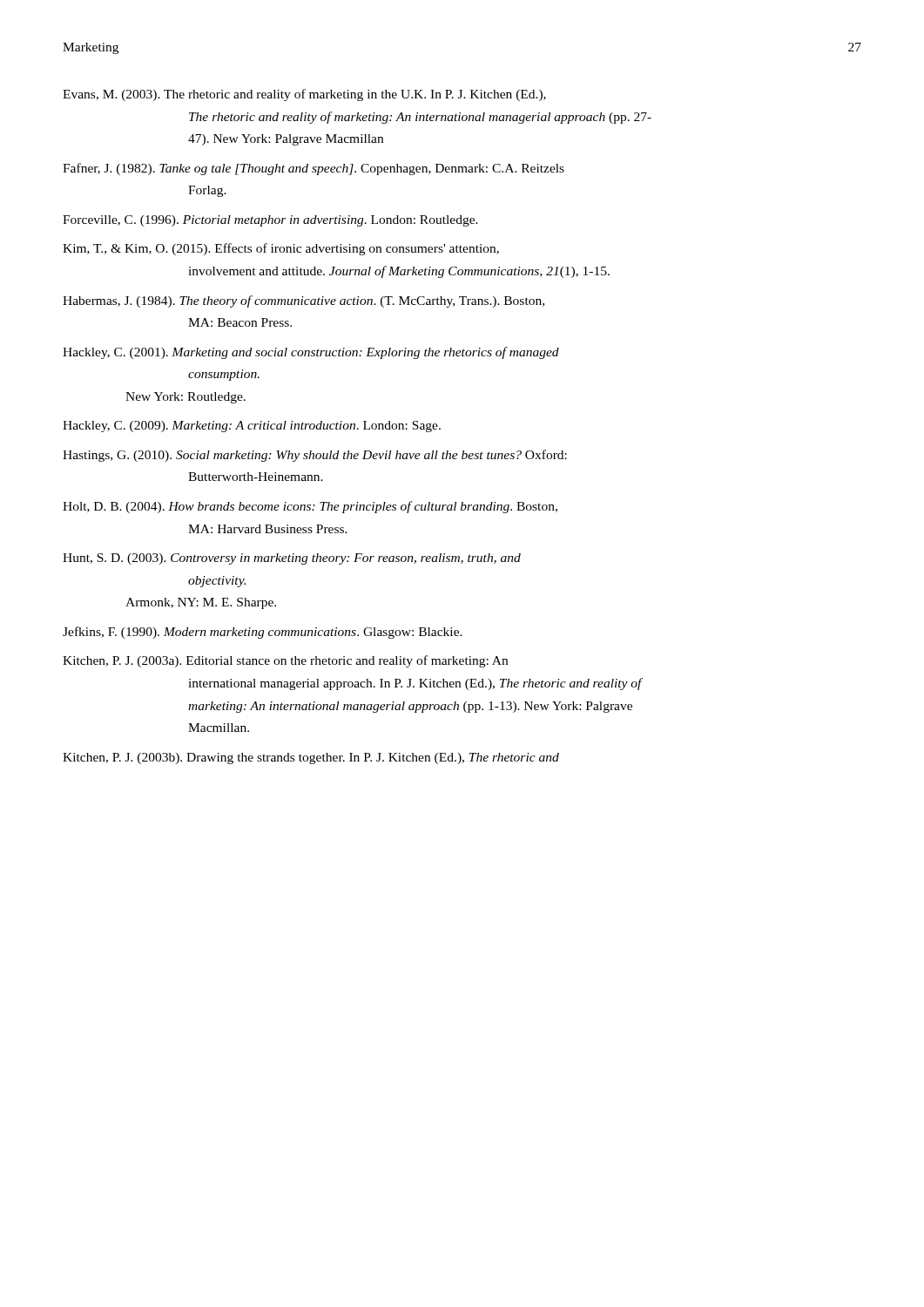The image size is (924, 1307).
Task: Click on the list item containing "Kim, T., & Kim,"
Action: [x=462, y=261]
